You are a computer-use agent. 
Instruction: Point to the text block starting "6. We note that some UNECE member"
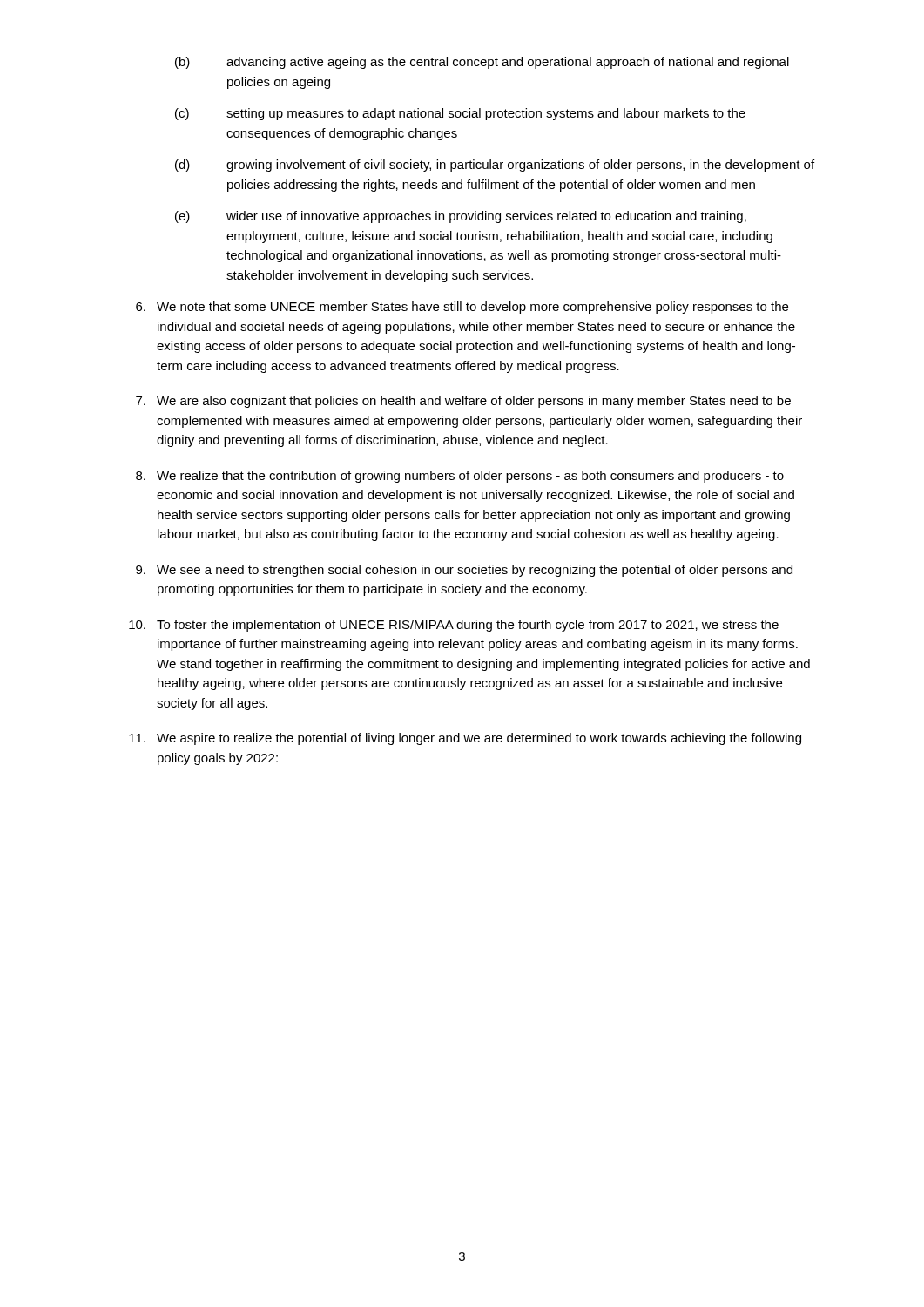pyautogui.click(x=462, y=336)
